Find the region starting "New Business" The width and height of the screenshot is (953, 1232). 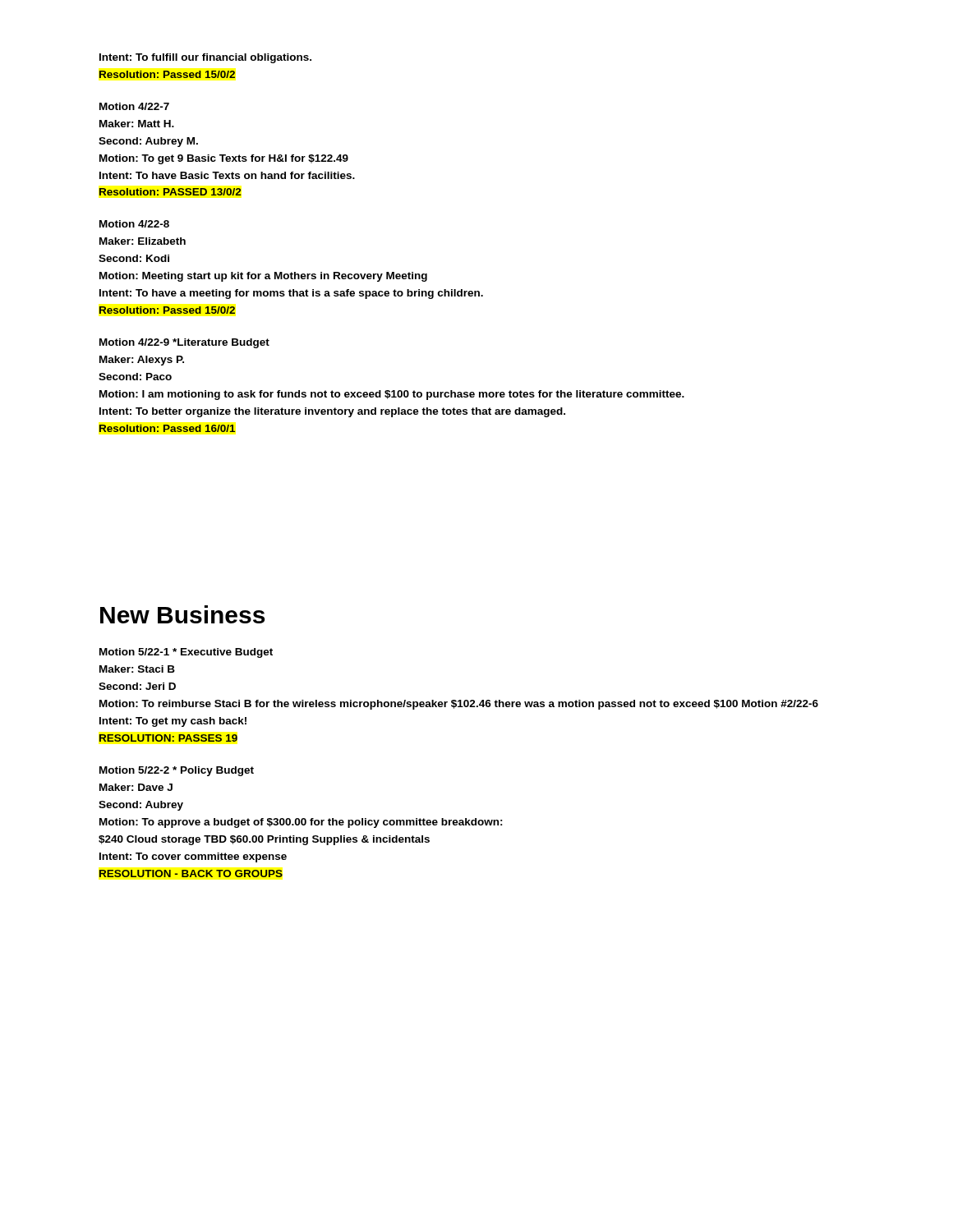pyautogui.click(x=182, y=615)
